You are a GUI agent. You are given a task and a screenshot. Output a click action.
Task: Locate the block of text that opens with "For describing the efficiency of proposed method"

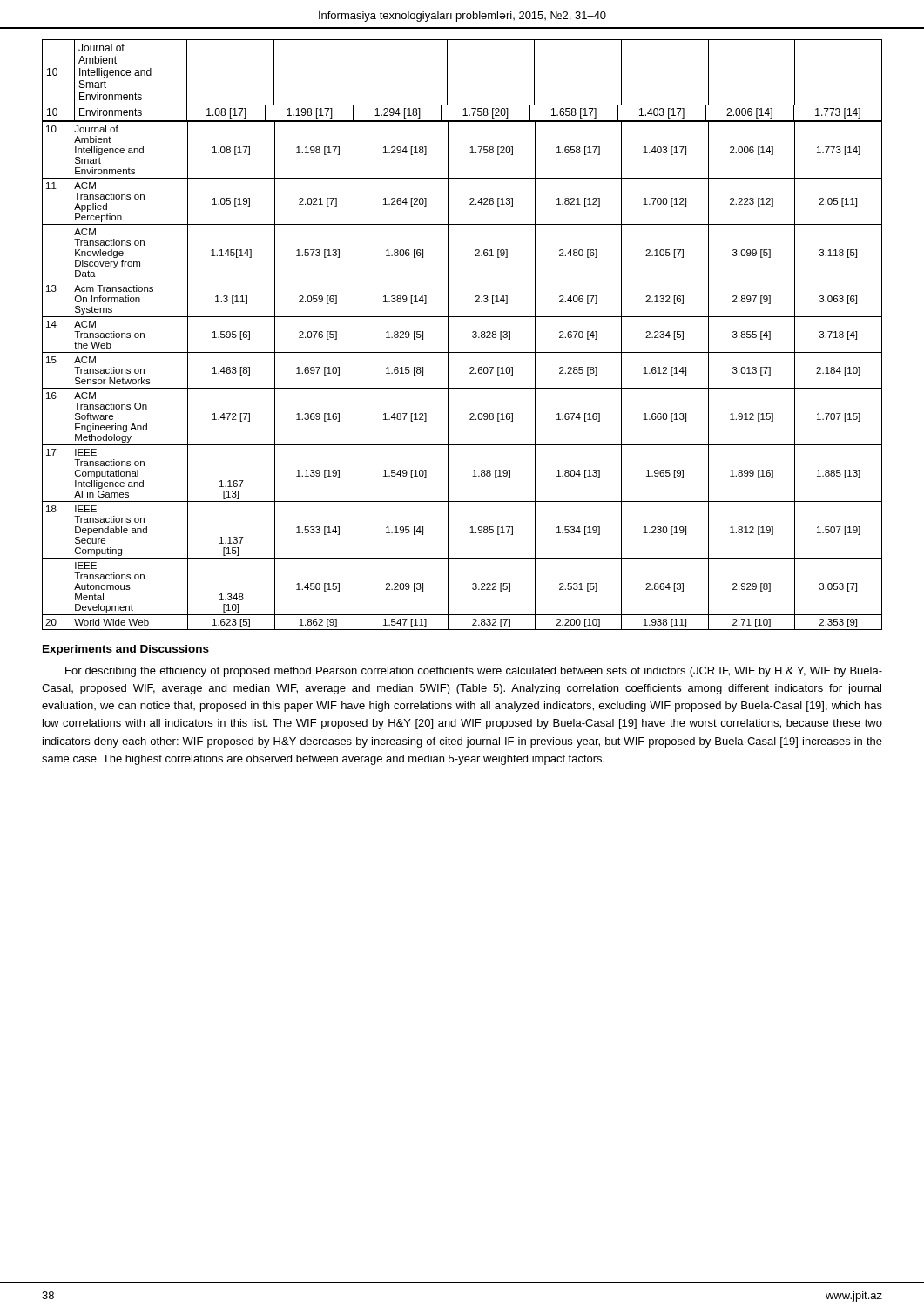coord(462,714)
